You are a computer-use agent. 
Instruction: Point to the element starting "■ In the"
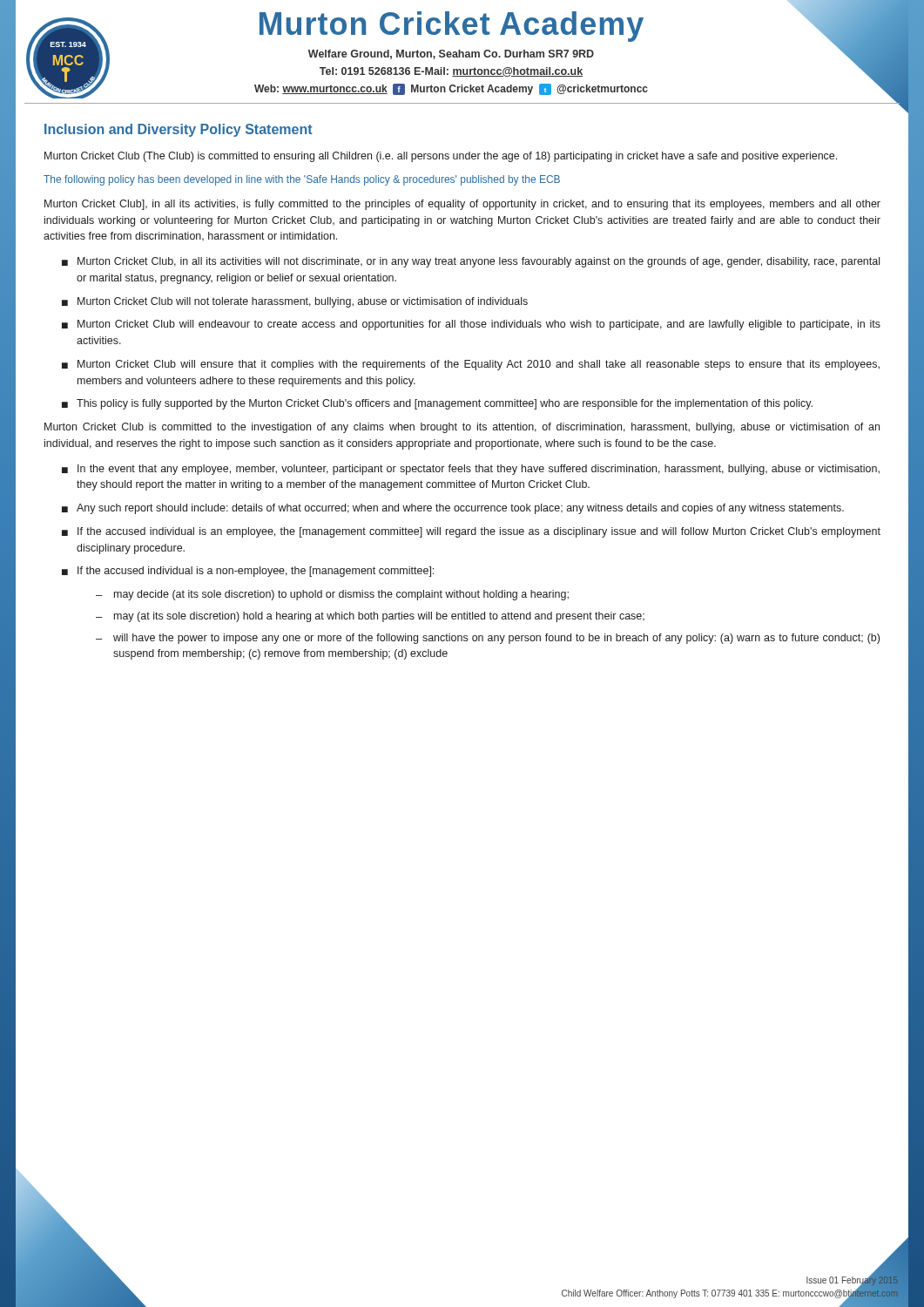(471, 477)
